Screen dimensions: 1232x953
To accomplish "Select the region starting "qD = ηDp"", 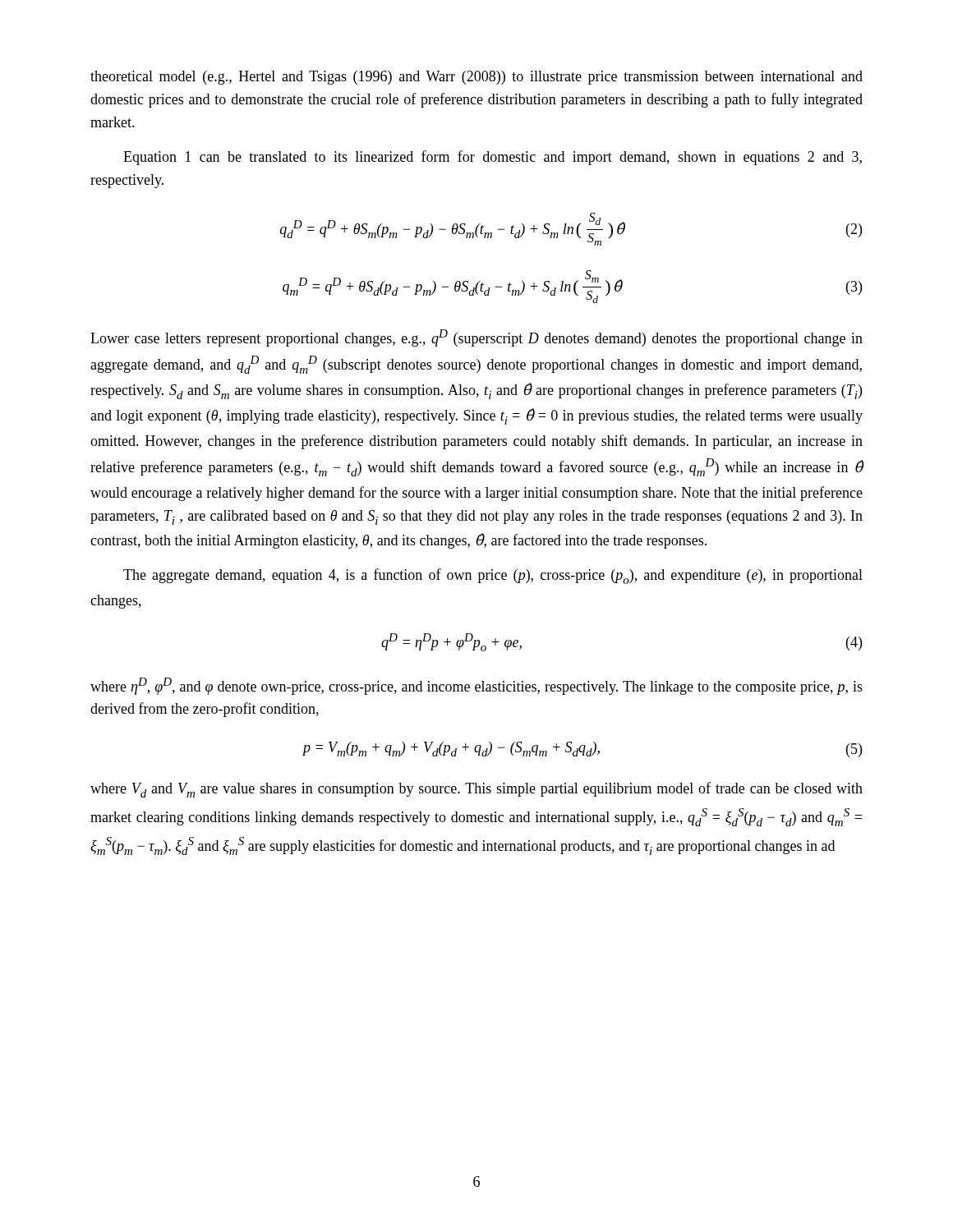I will (476, 642).
